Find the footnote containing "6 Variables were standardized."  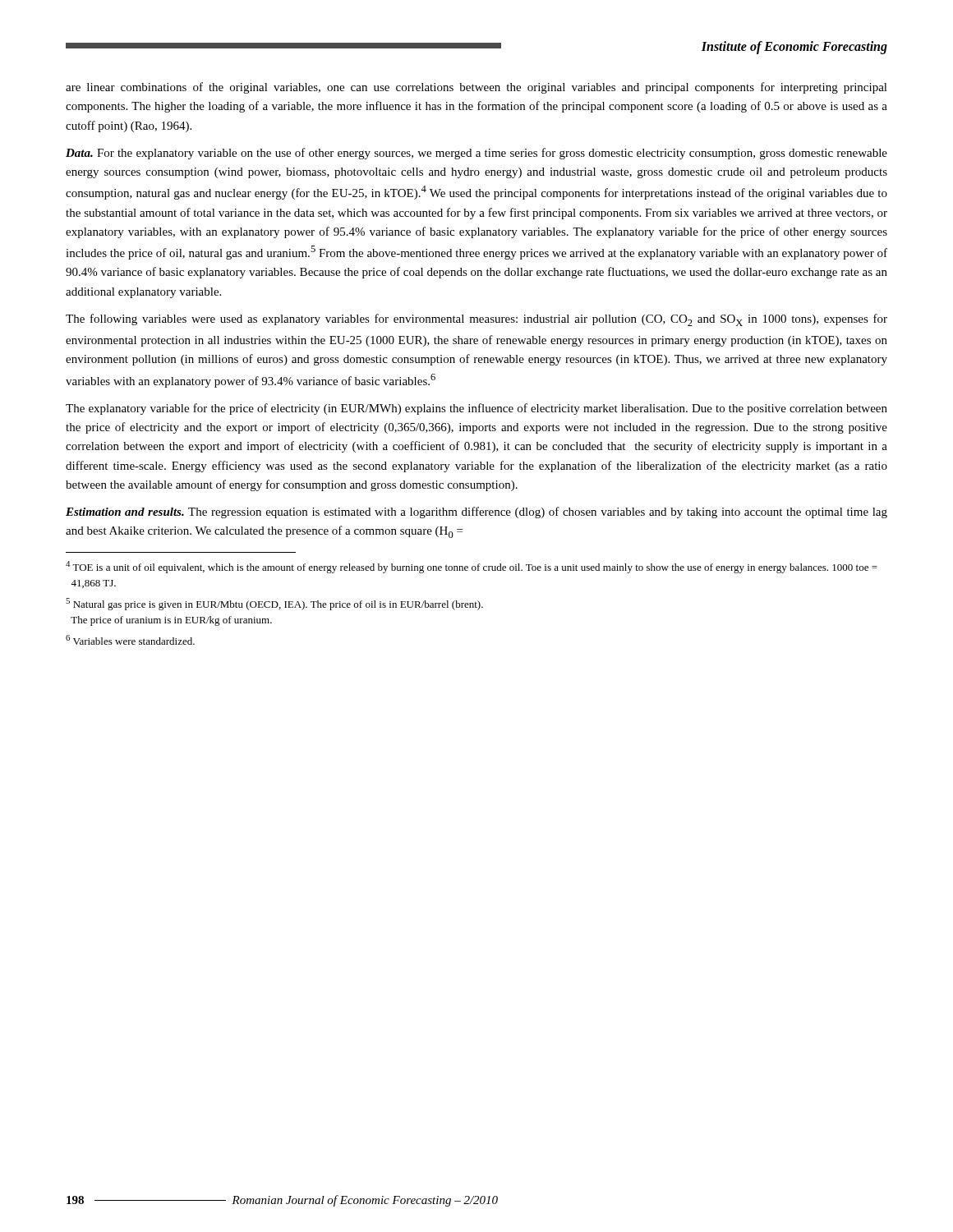pyautogui.click(x=130, y=640)
